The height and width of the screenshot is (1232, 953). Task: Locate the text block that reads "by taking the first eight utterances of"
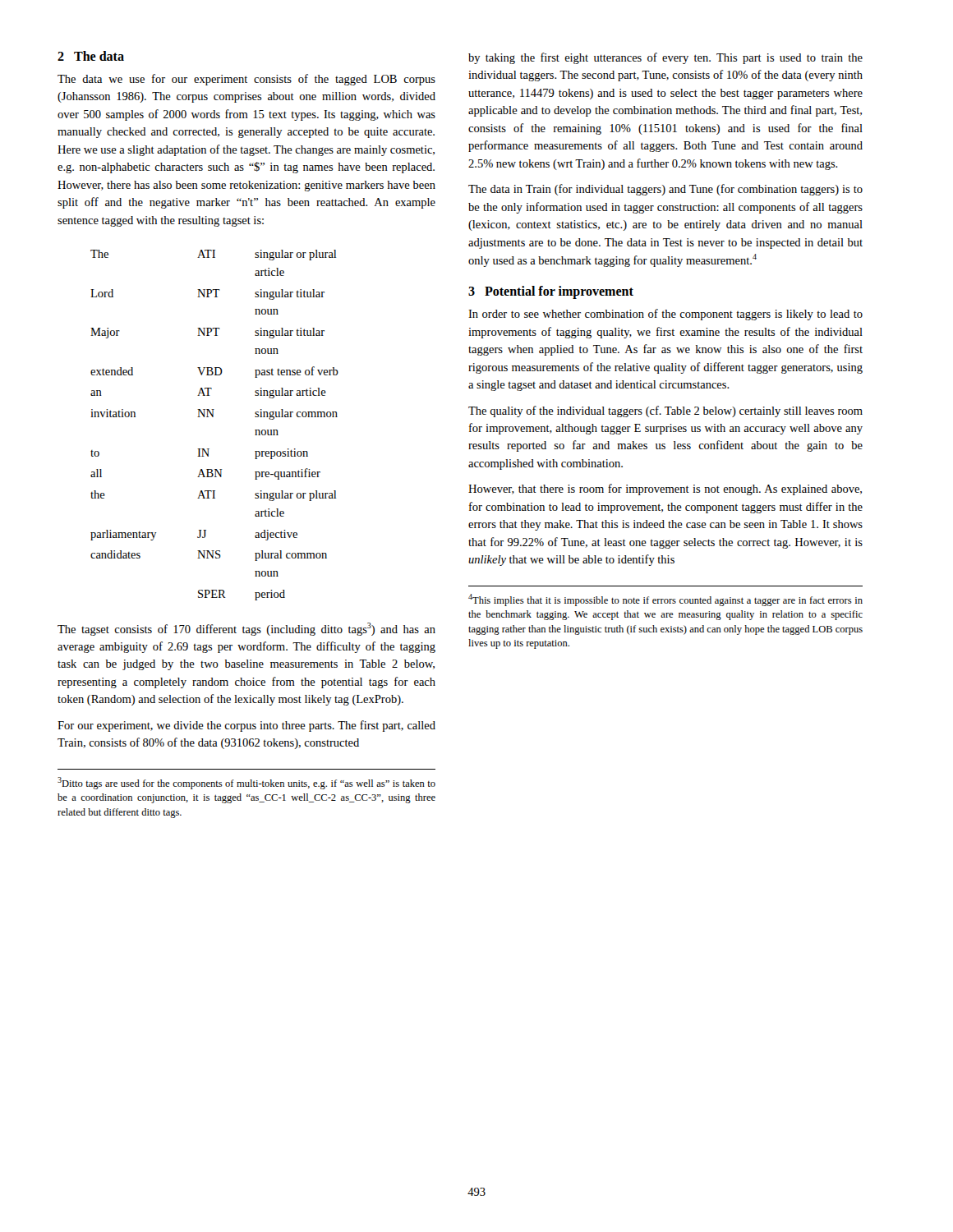point(665,110)
